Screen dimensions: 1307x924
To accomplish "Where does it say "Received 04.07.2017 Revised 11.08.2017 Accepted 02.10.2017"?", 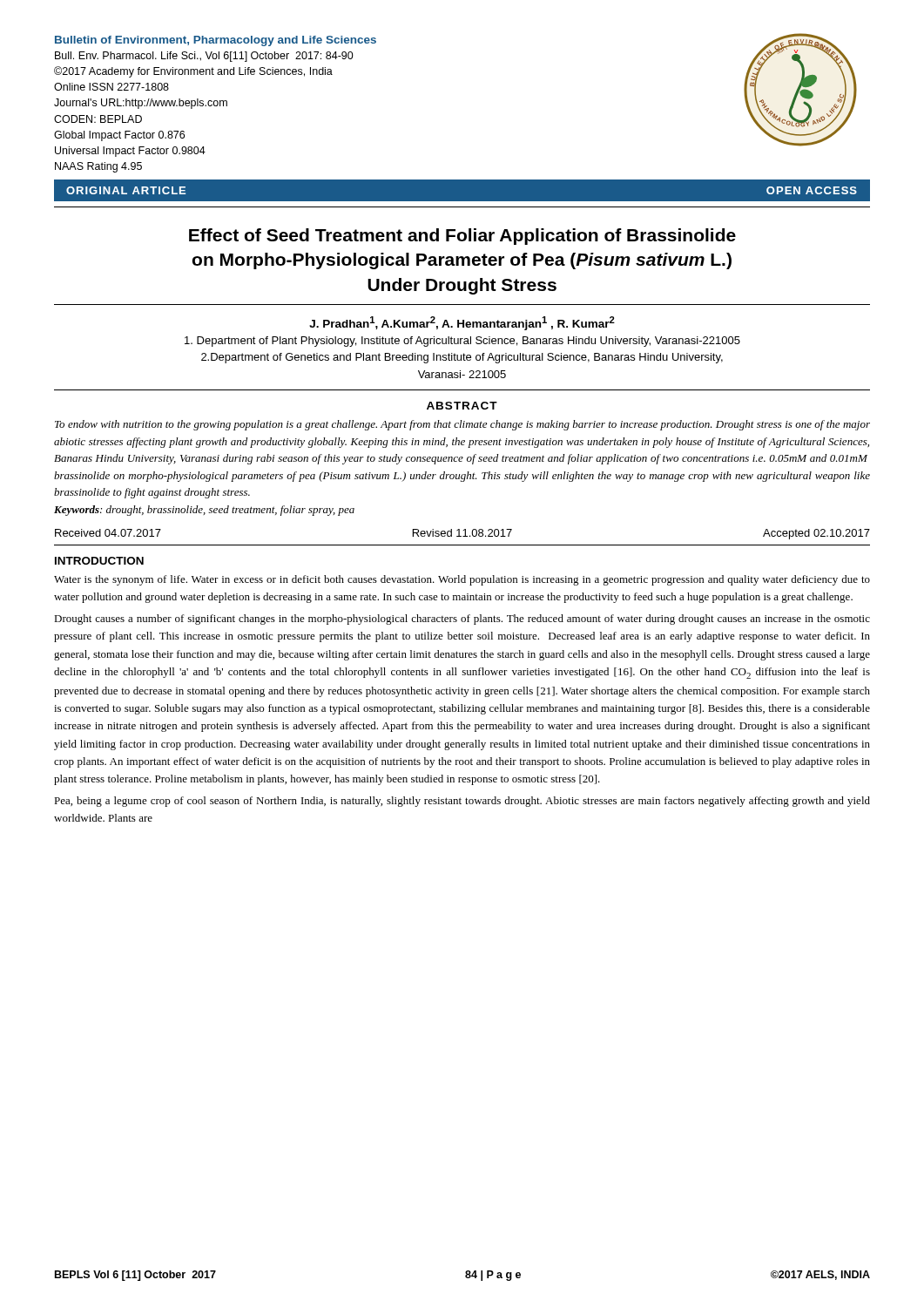I will pos(462,533).
